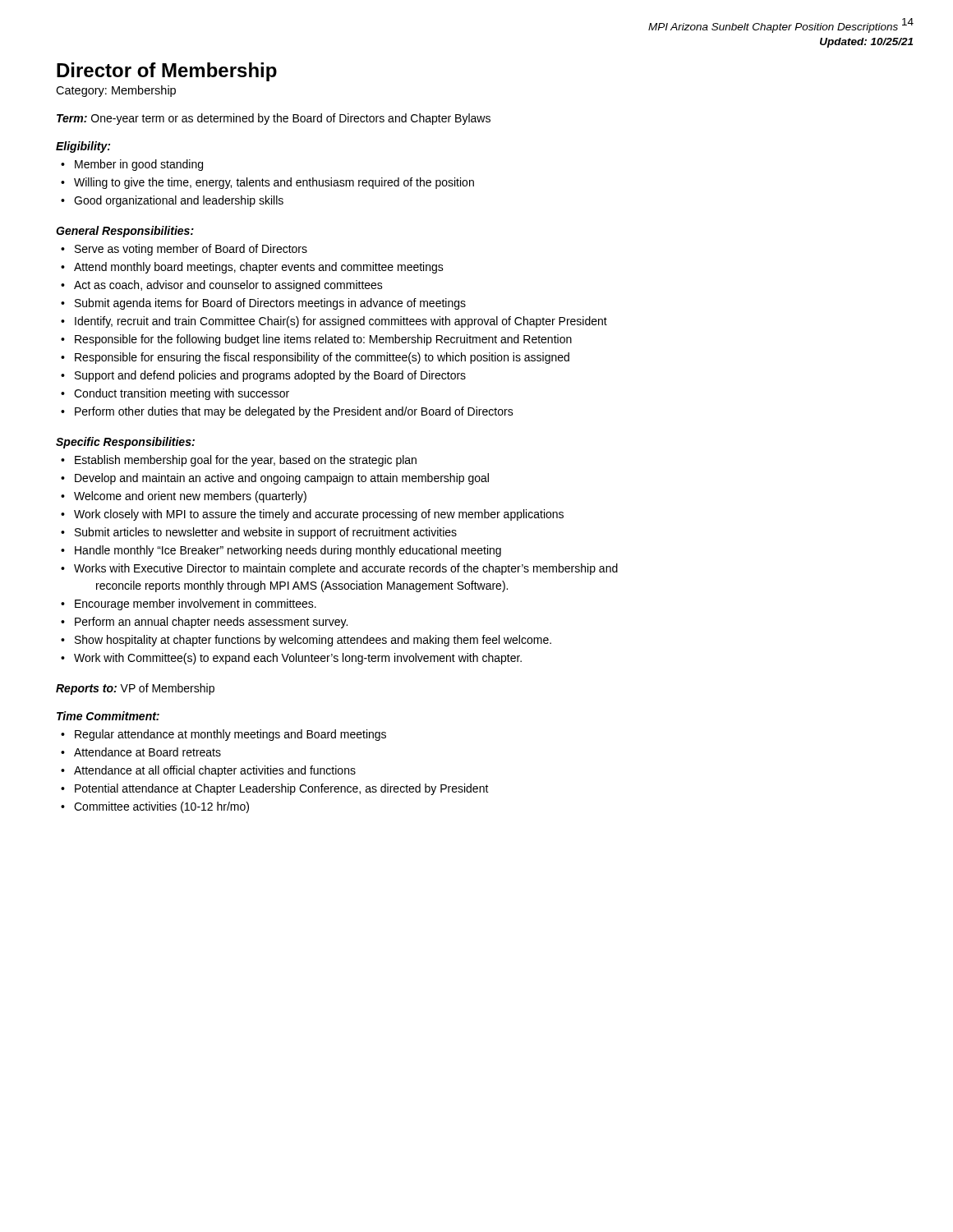953x1232 pixels.
Task: Click on the text with the text "Category: Membership"
Action: coord(116,90)
